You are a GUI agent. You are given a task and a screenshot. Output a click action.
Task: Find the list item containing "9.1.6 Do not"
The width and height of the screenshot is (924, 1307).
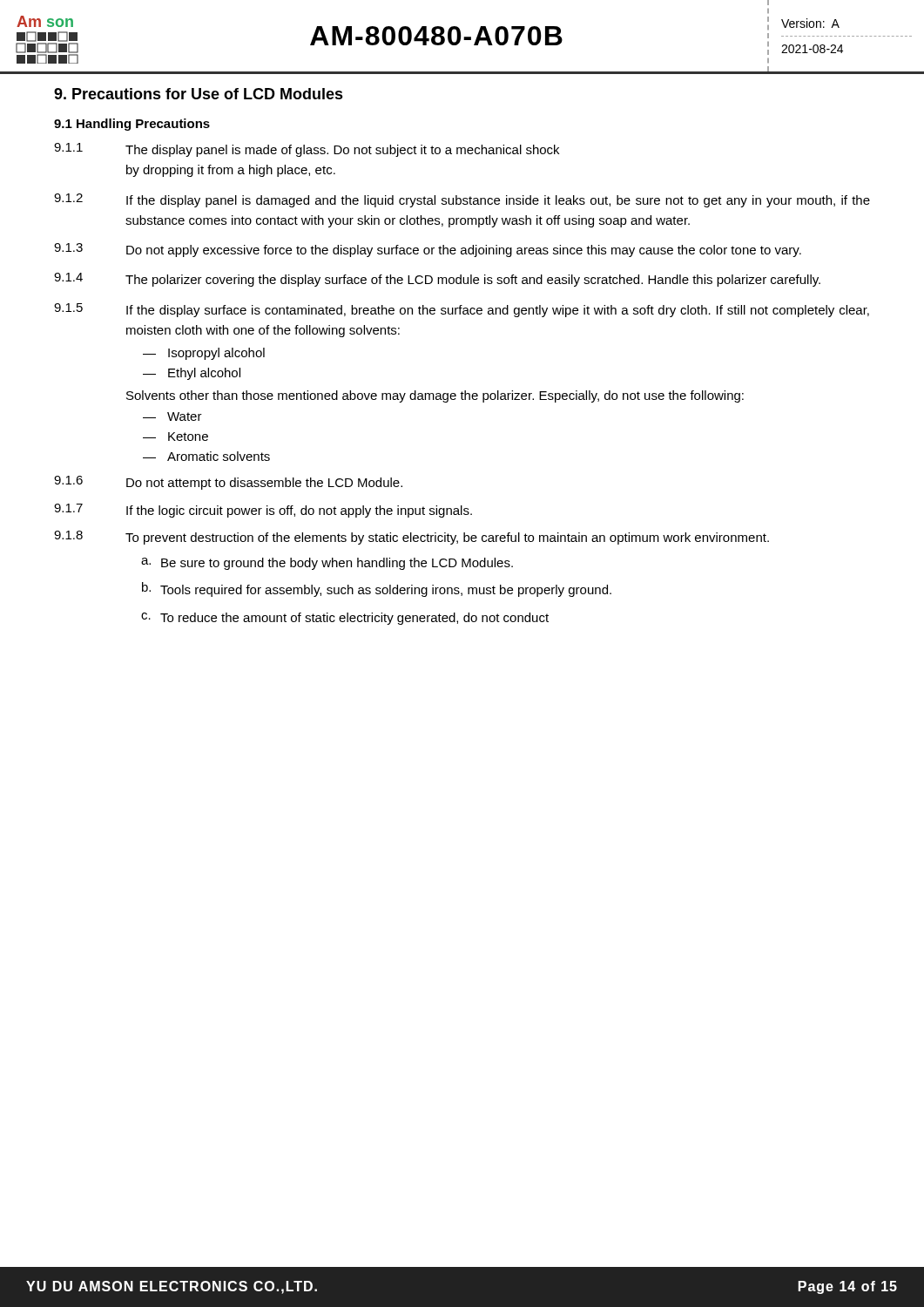[x=228, y=483]
